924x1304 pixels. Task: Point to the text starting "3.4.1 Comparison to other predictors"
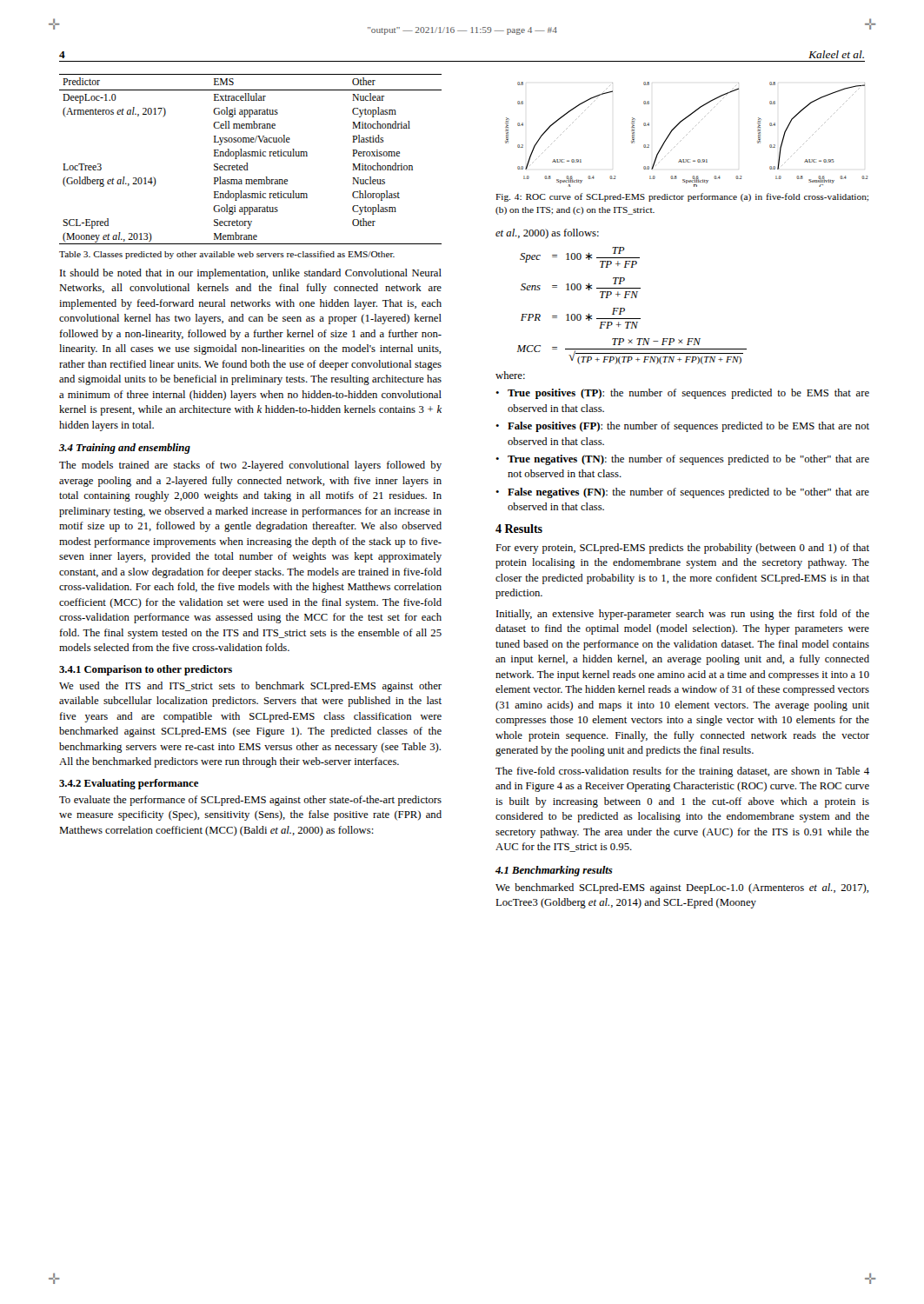146,669
